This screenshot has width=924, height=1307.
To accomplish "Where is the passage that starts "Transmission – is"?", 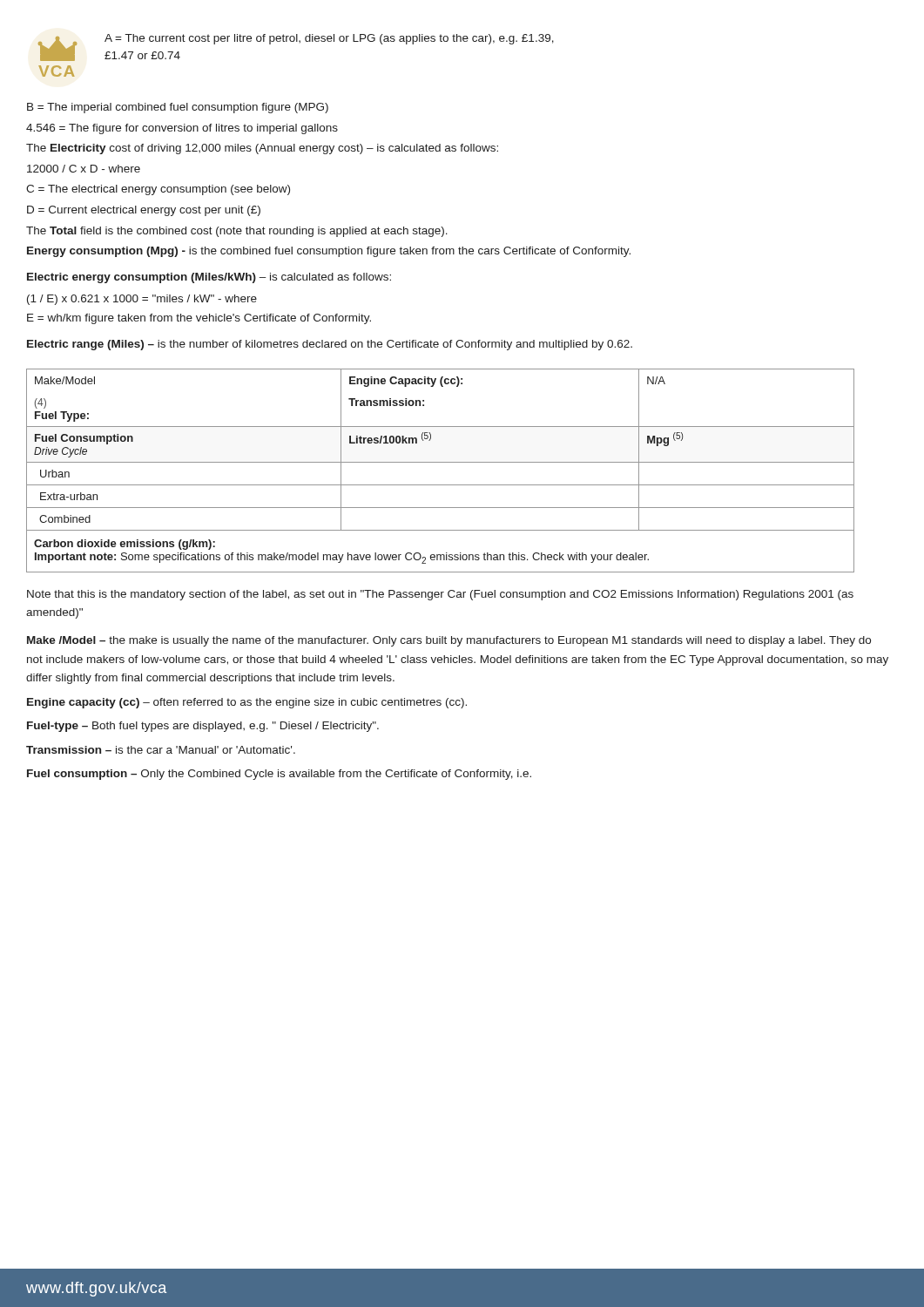I will pyautogui.click(x=161, y=750).
